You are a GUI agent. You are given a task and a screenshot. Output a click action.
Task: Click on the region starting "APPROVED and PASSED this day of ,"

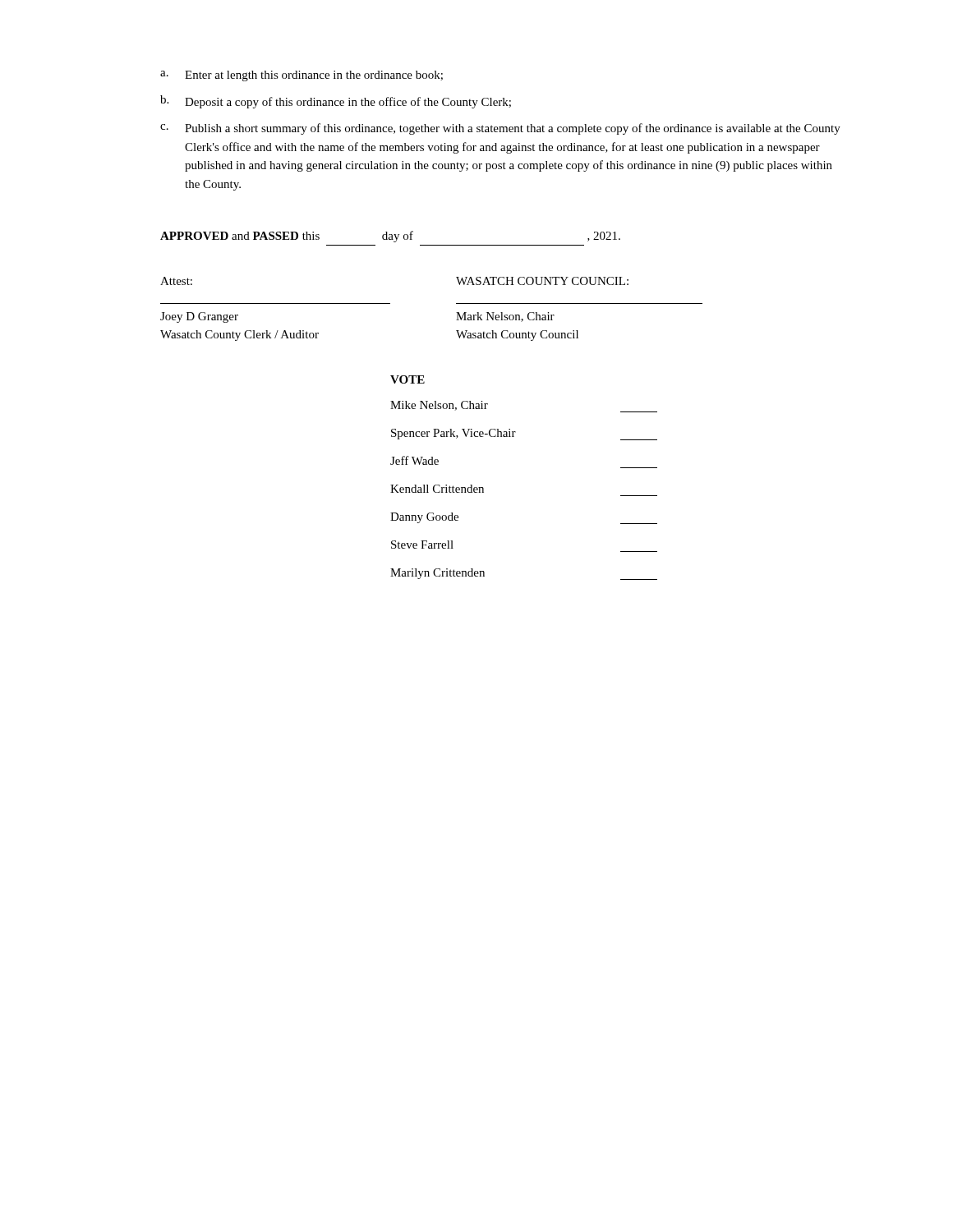point(391,235)
